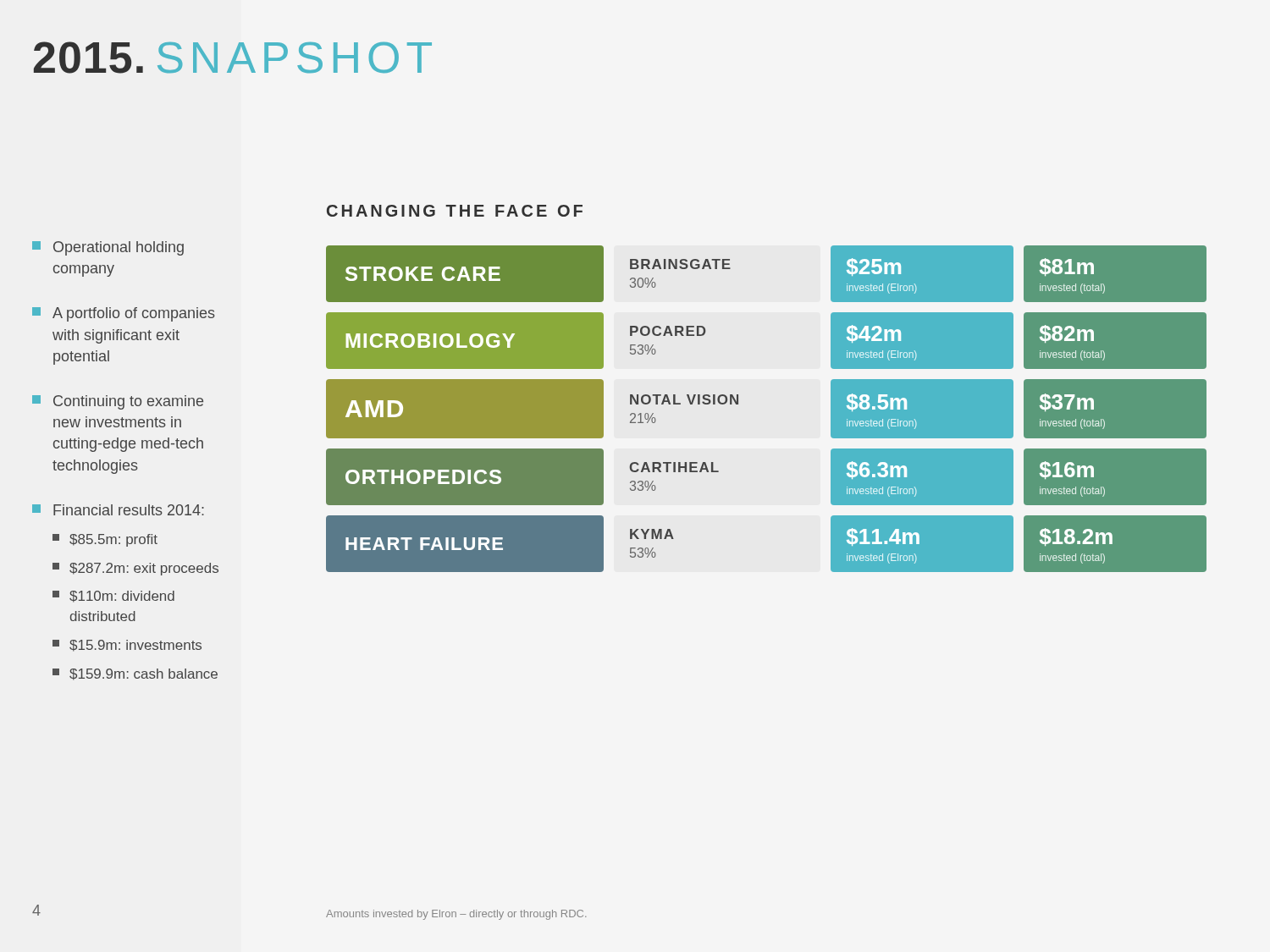The height and width of the screenshot is (952, 1270).
Task: Find the passage starting "$85.5m: profit"
Action: (105, 540)
